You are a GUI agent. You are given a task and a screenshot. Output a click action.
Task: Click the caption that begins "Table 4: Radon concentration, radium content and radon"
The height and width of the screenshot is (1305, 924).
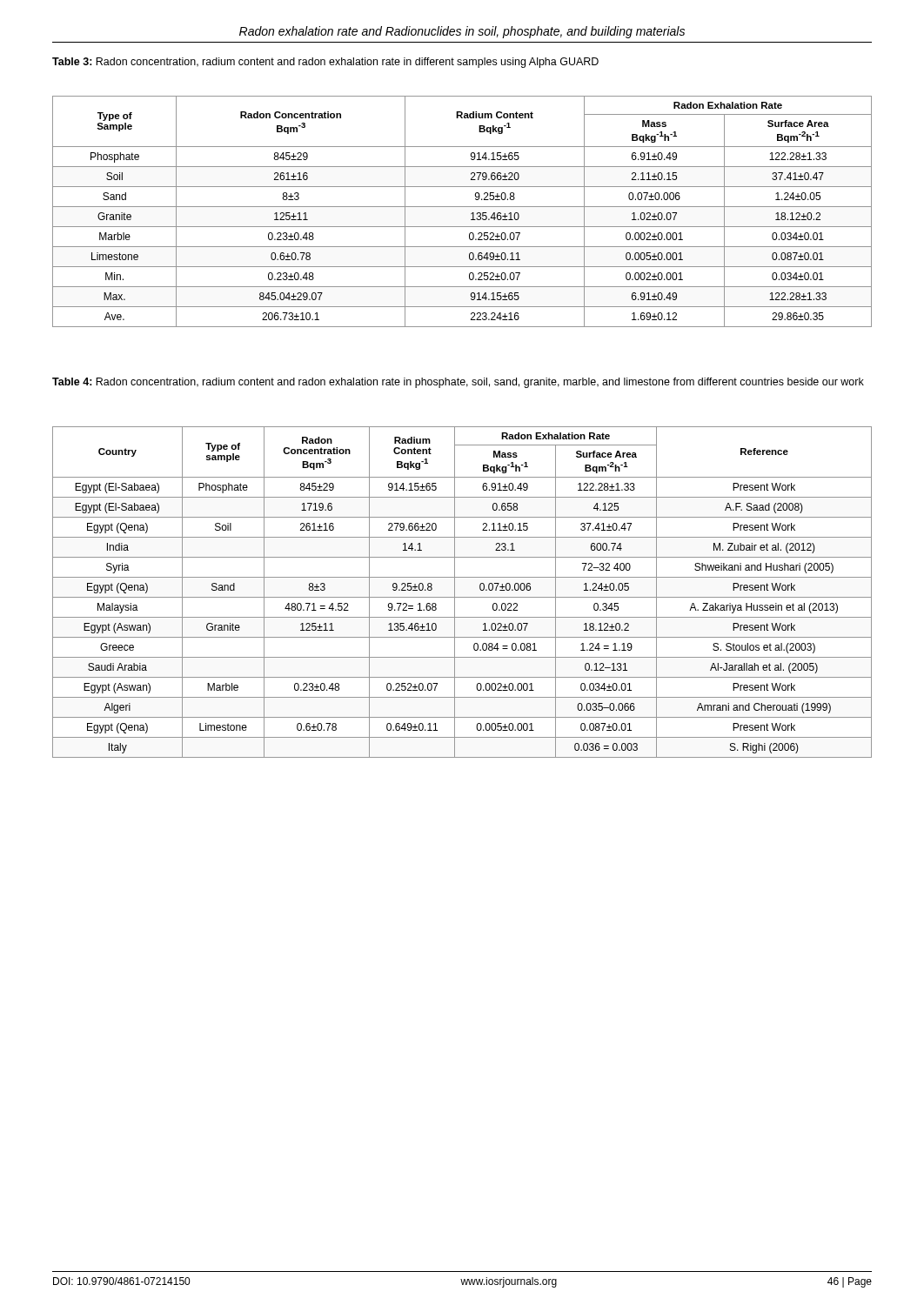click(458, 382)
